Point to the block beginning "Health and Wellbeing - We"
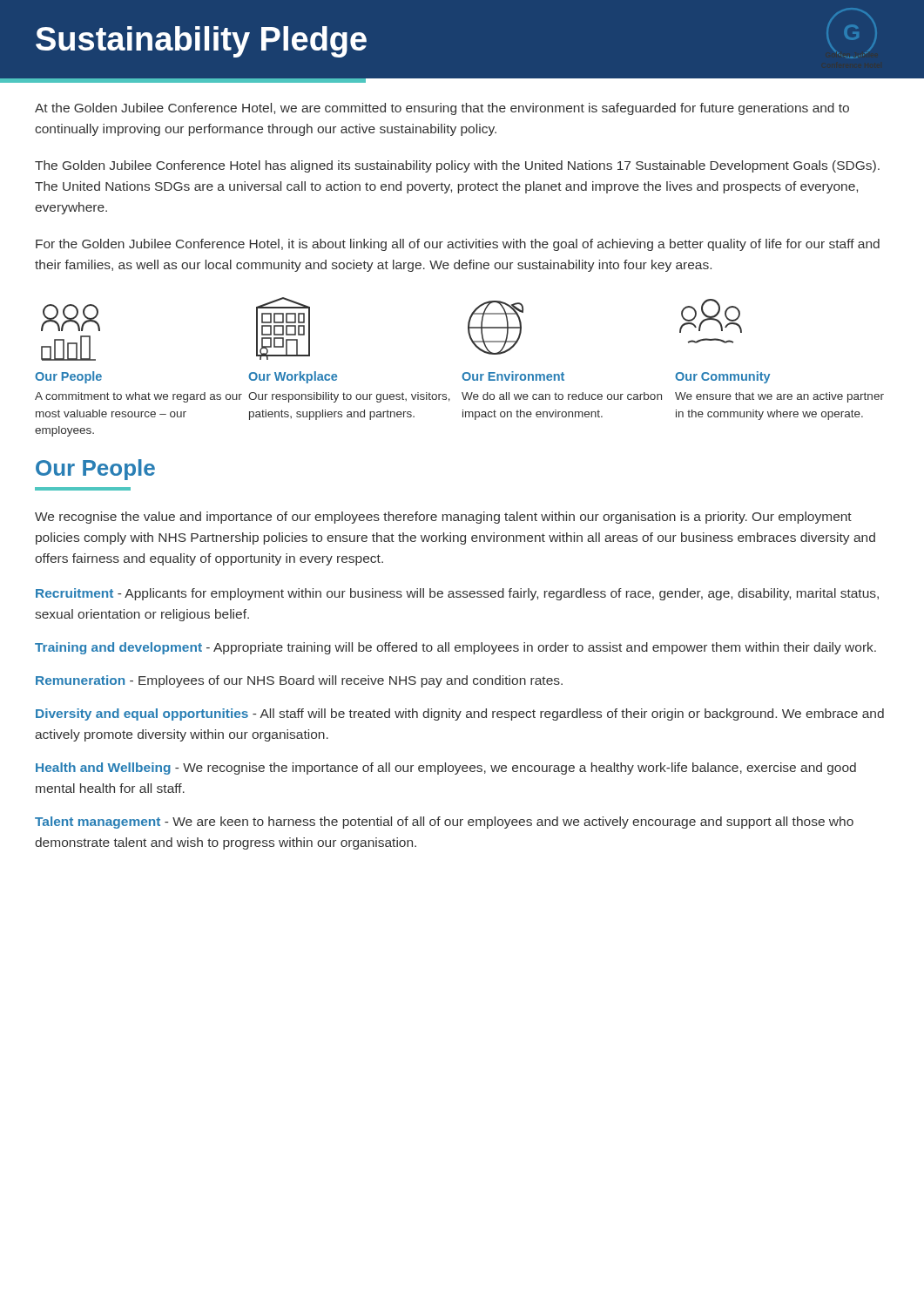Screen dimensions: 1307x924 point(446,778)
